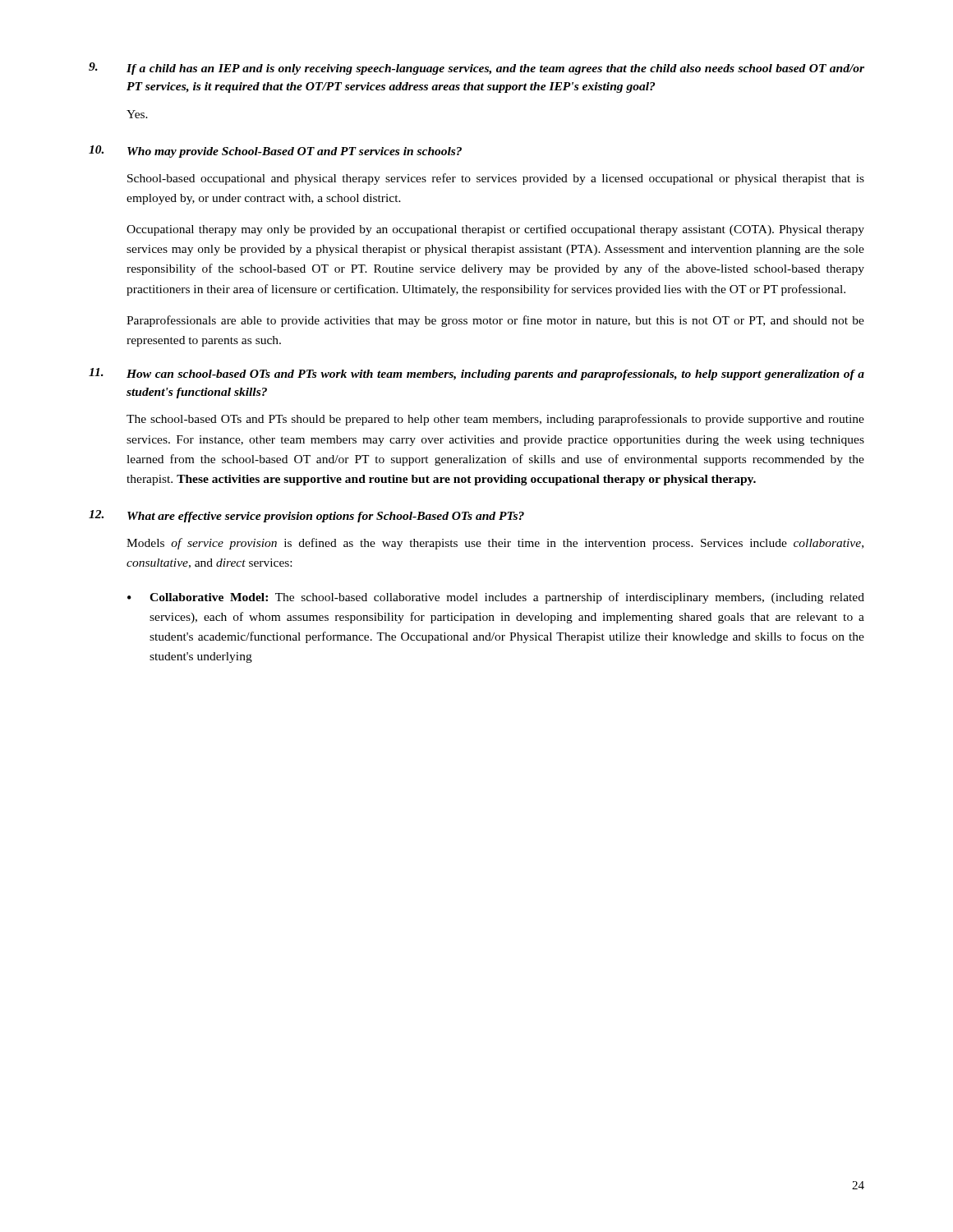Locate the block of text that opens with "12. What are effective service provision options for"
The height and width of the screenshot is (1232, 953).
pos(476,516)
